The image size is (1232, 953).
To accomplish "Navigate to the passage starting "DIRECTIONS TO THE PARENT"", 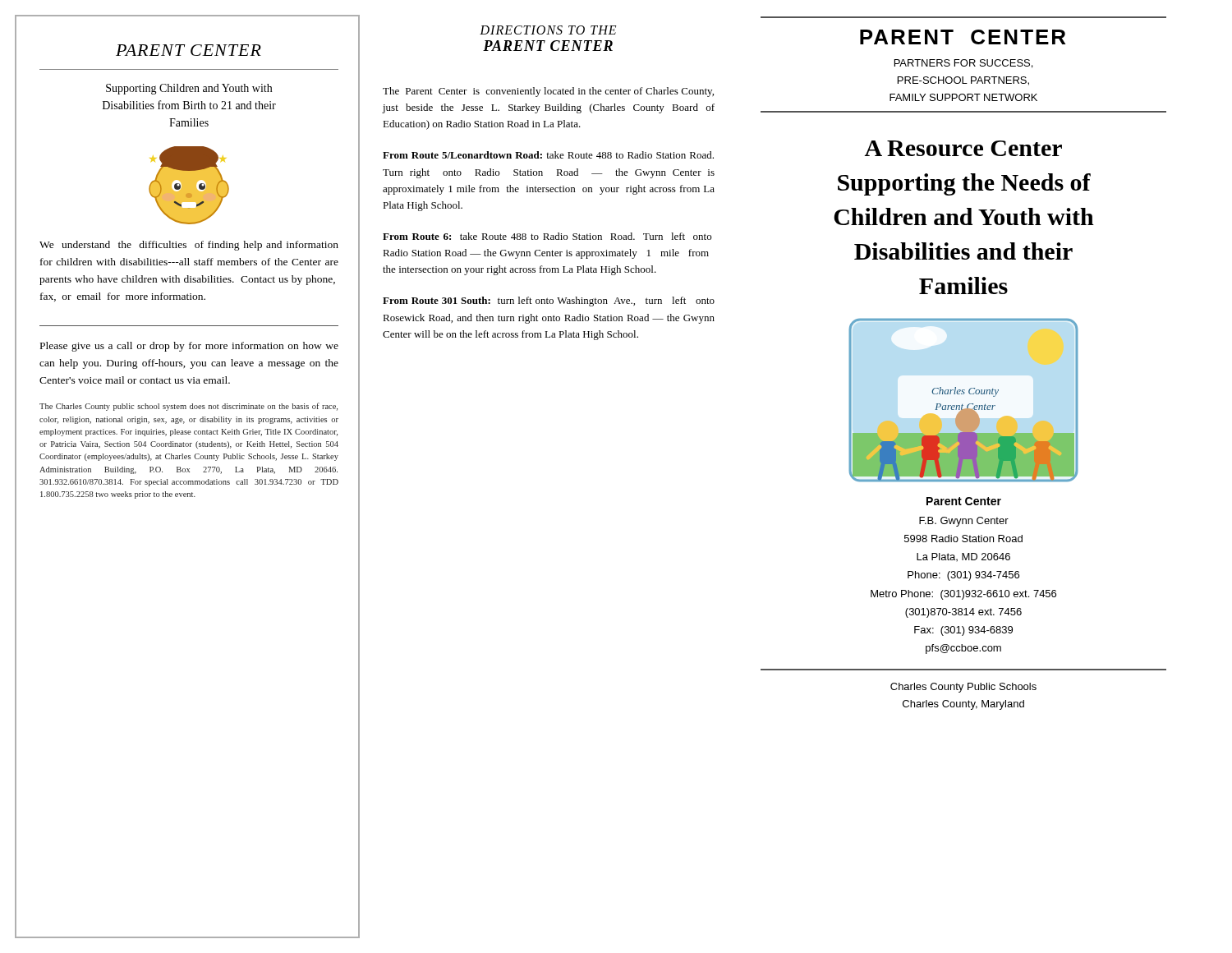I will coord(549,39).
